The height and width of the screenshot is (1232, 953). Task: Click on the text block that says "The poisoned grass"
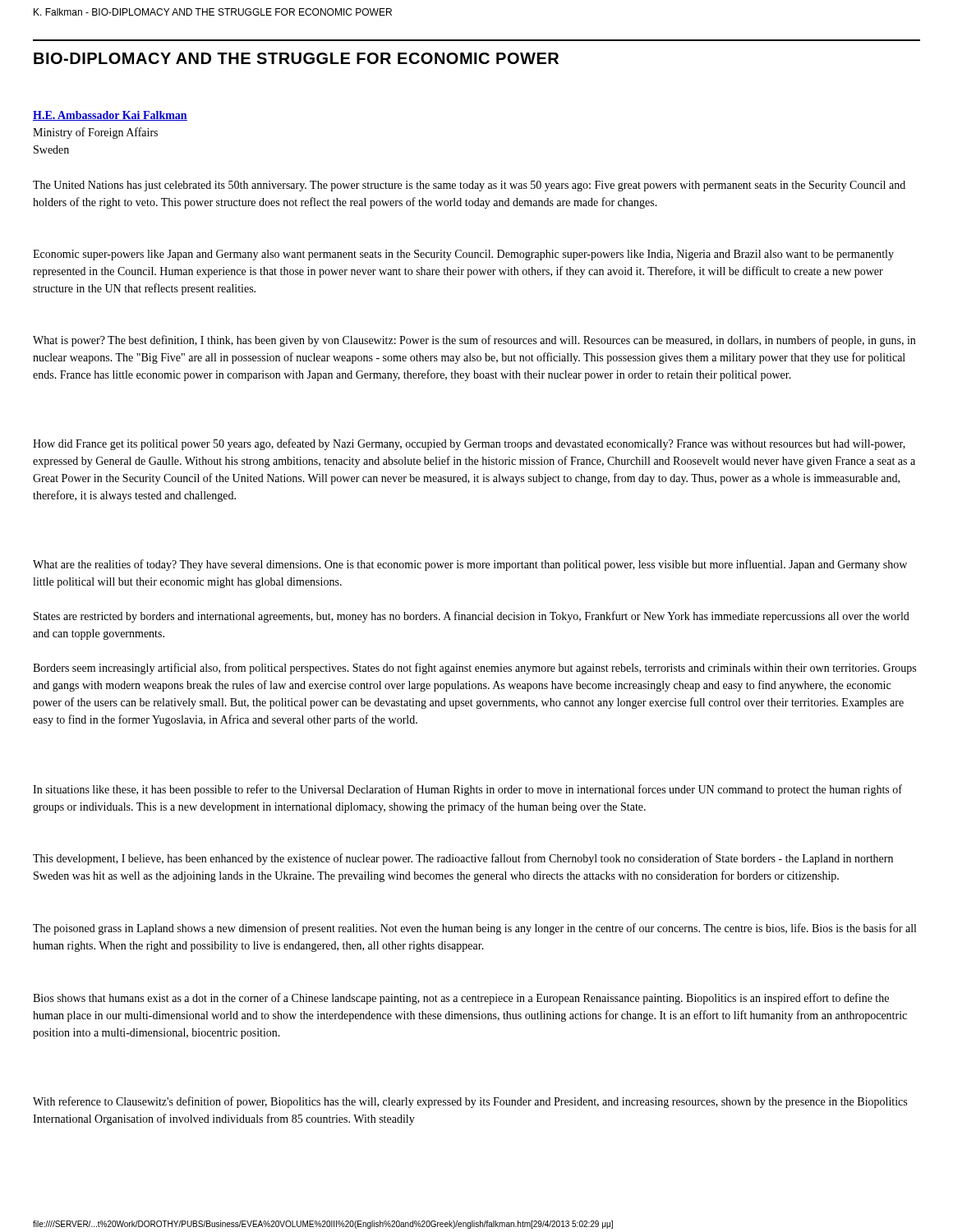[475, 937]
